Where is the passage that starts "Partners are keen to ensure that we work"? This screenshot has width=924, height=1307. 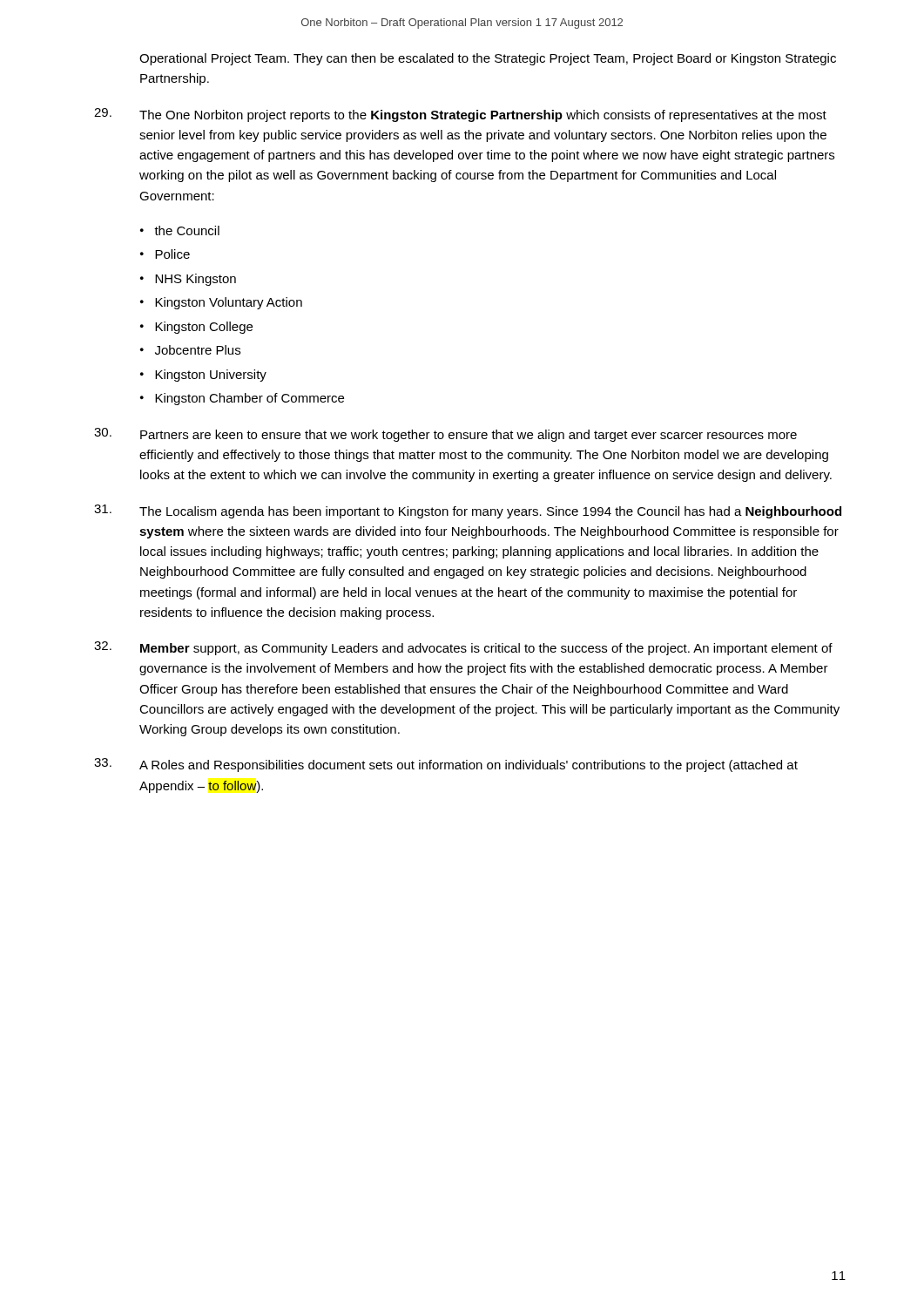(470, 455)
